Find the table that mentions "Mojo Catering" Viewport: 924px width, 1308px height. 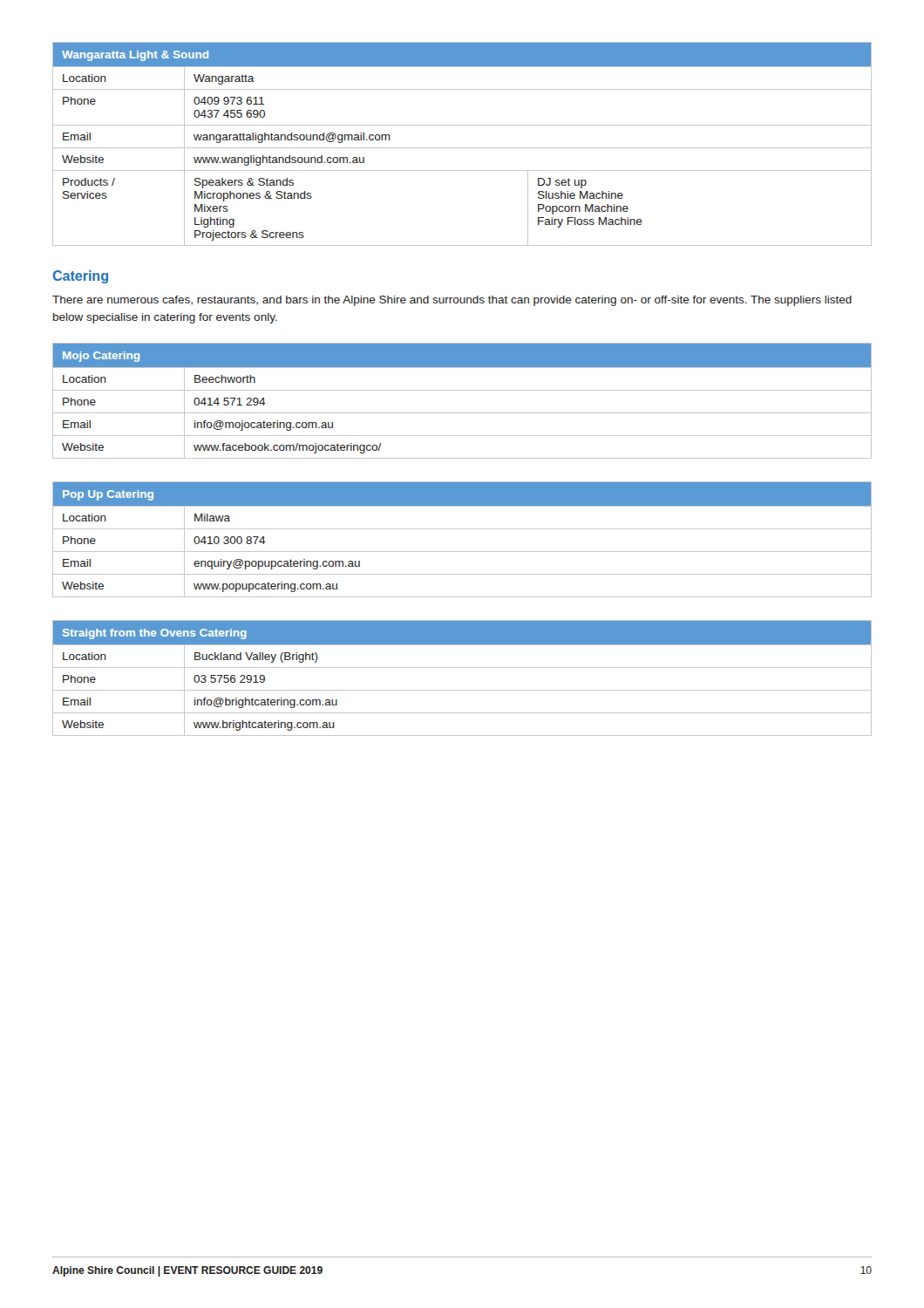[462, 400]
